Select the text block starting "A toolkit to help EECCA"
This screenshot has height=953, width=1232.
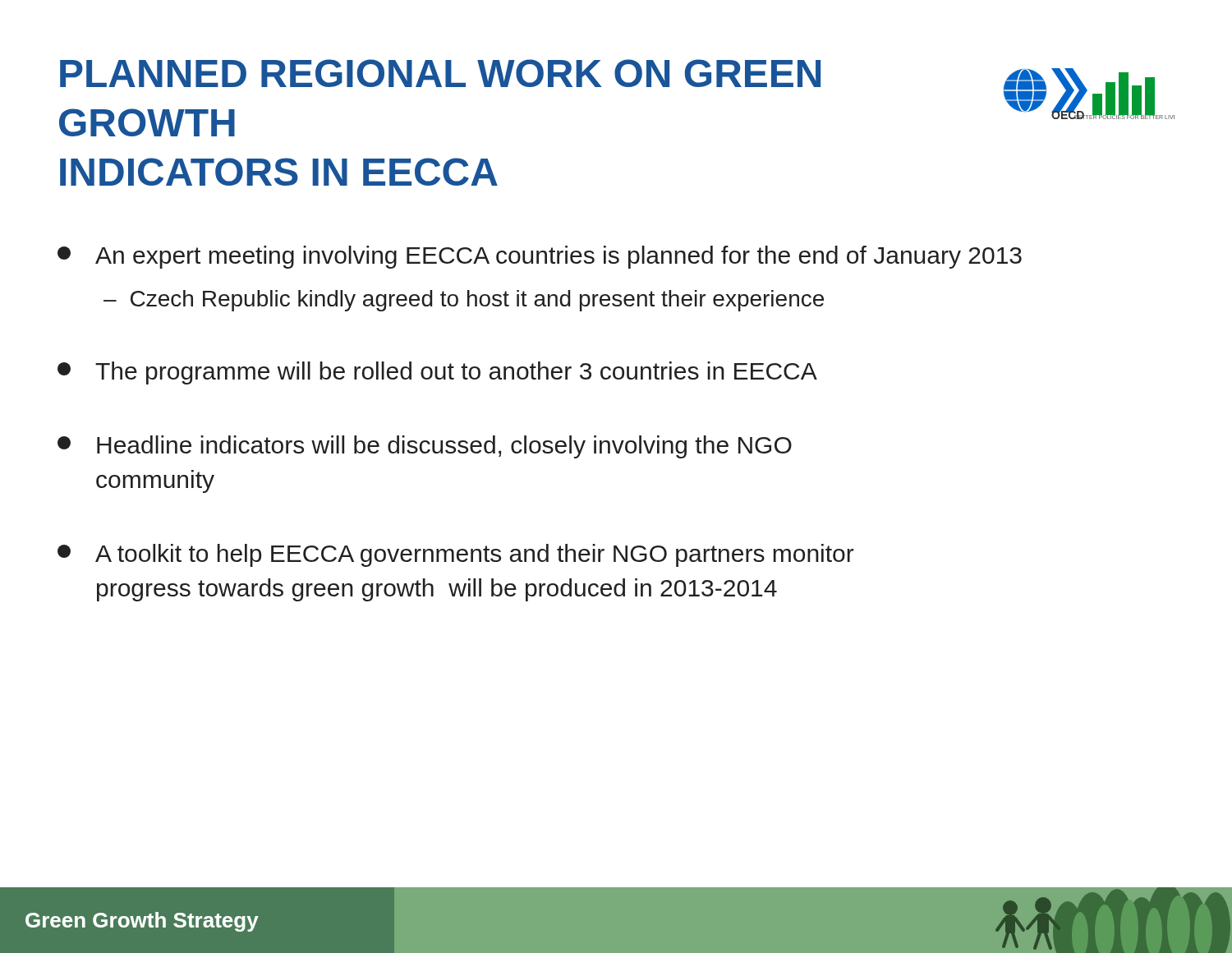click(616, 571)
